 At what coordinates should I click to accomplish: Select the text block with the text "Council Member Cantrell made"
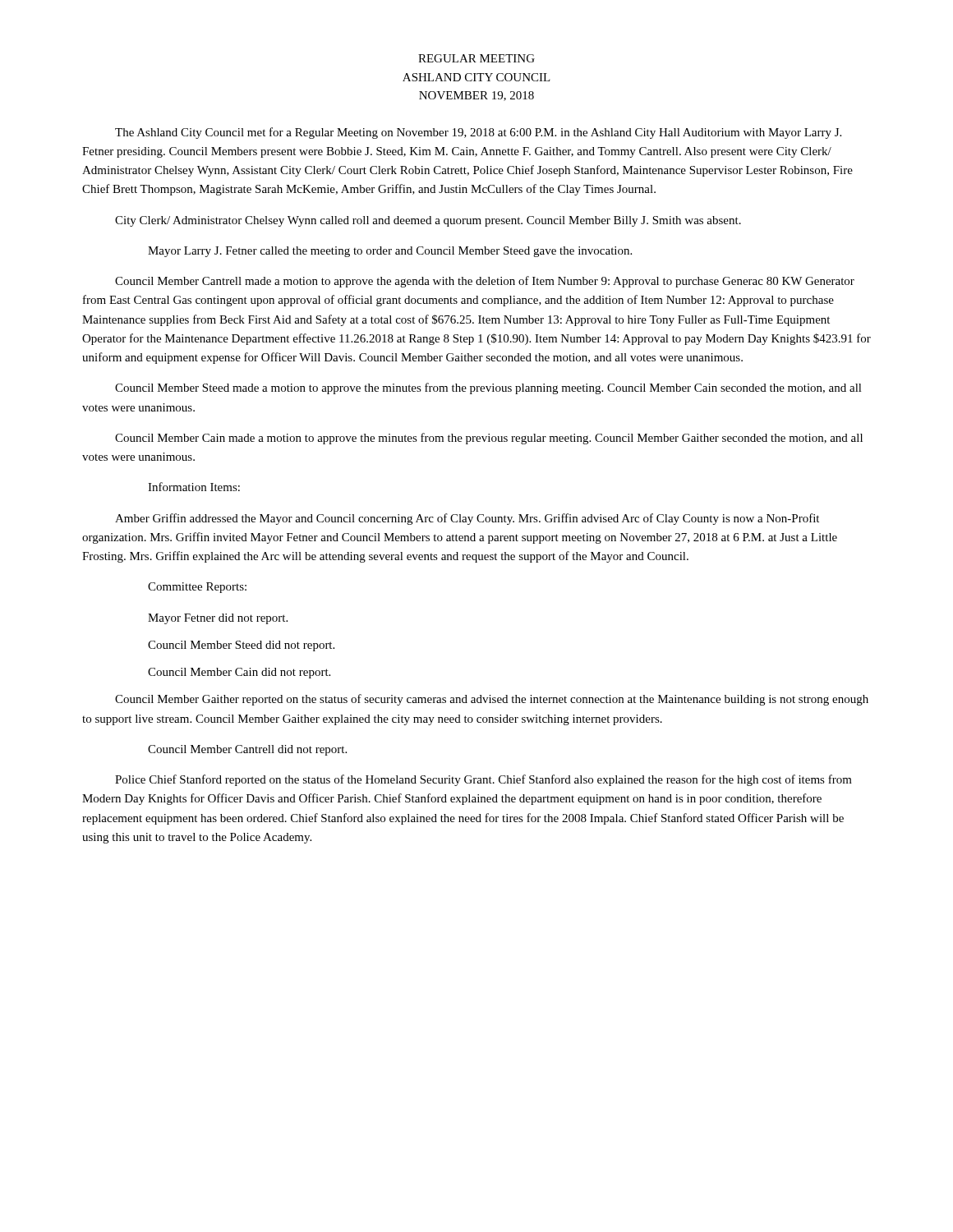[x=476, y=320]
